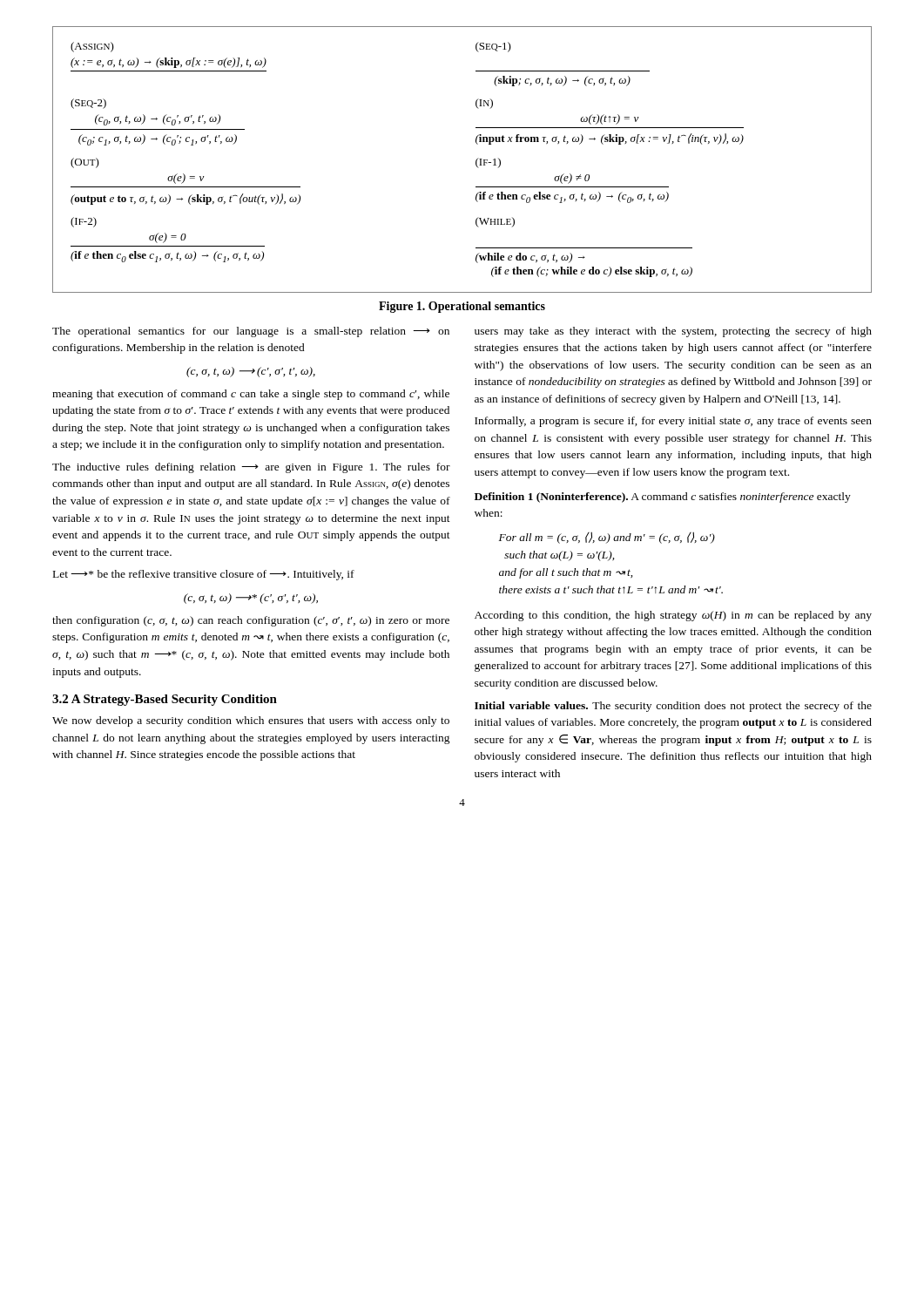
Task: Click on the text starting "3.2 A Strategy-Based"
Action: click(165, 699)
